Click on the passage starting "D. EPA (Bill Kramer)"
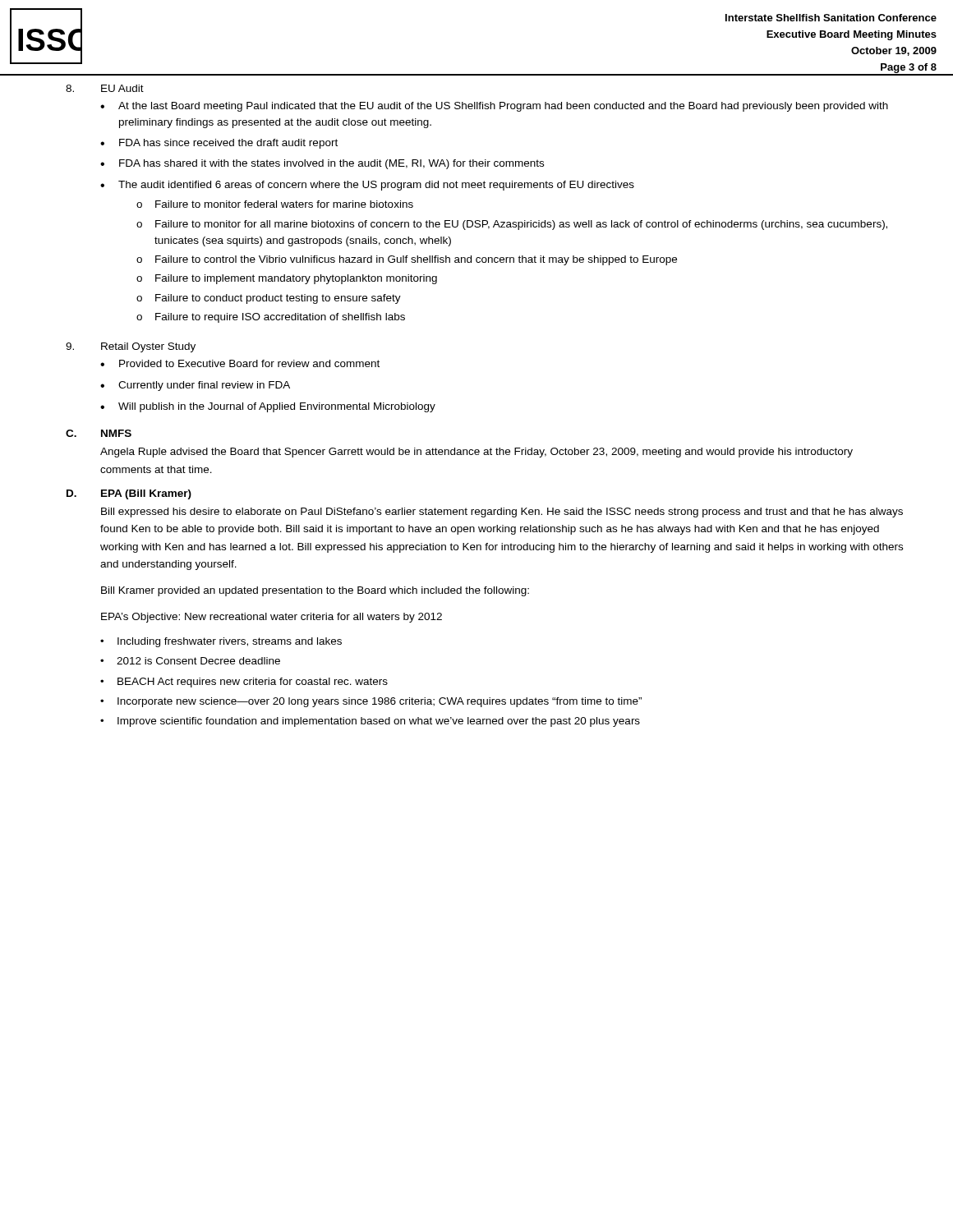Viewport: 953px width, 1232px height. [x=129, y=493]
